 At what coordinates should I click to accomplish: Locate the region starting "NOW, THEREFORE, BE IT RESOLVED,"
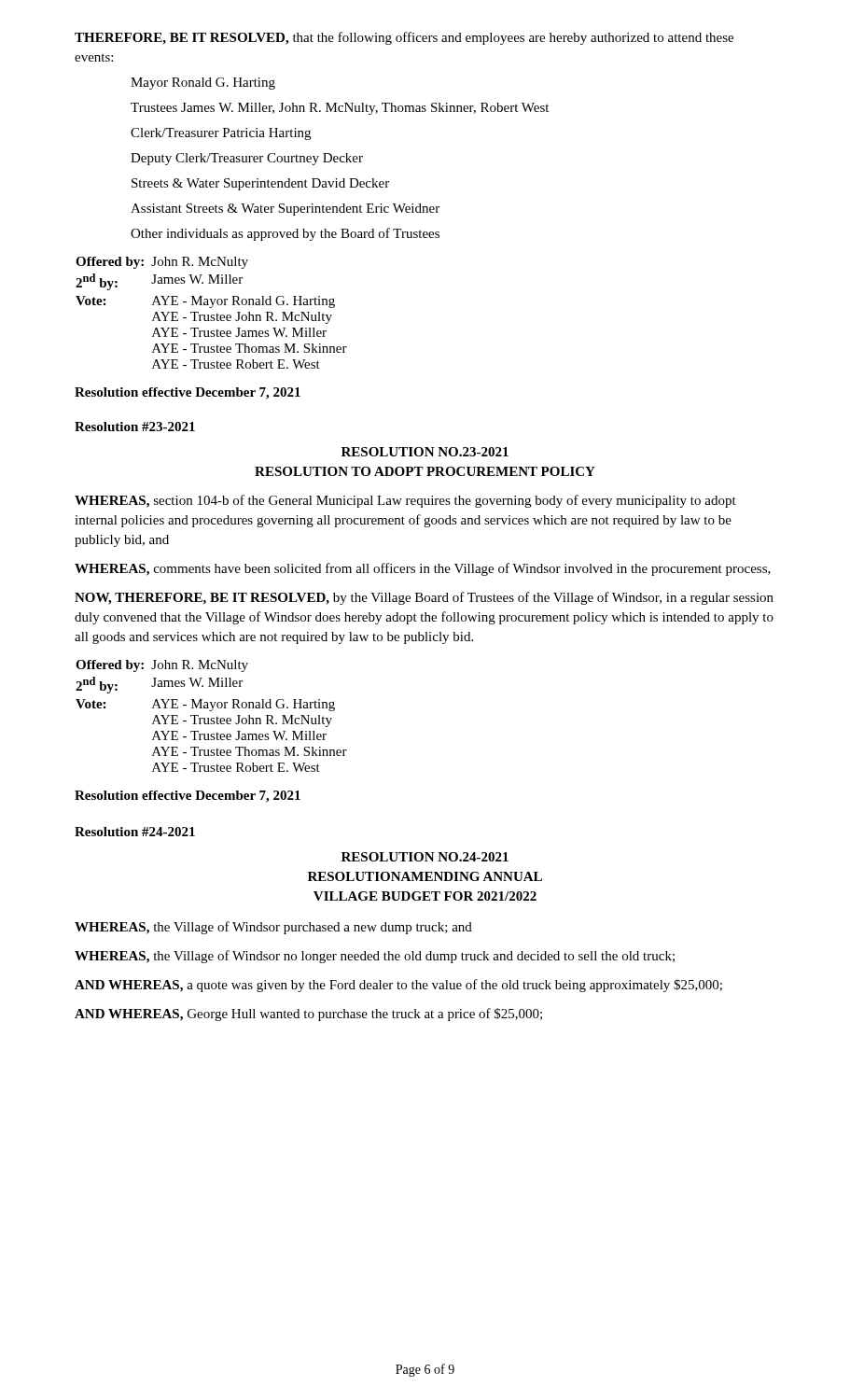(x=425, y=617)
